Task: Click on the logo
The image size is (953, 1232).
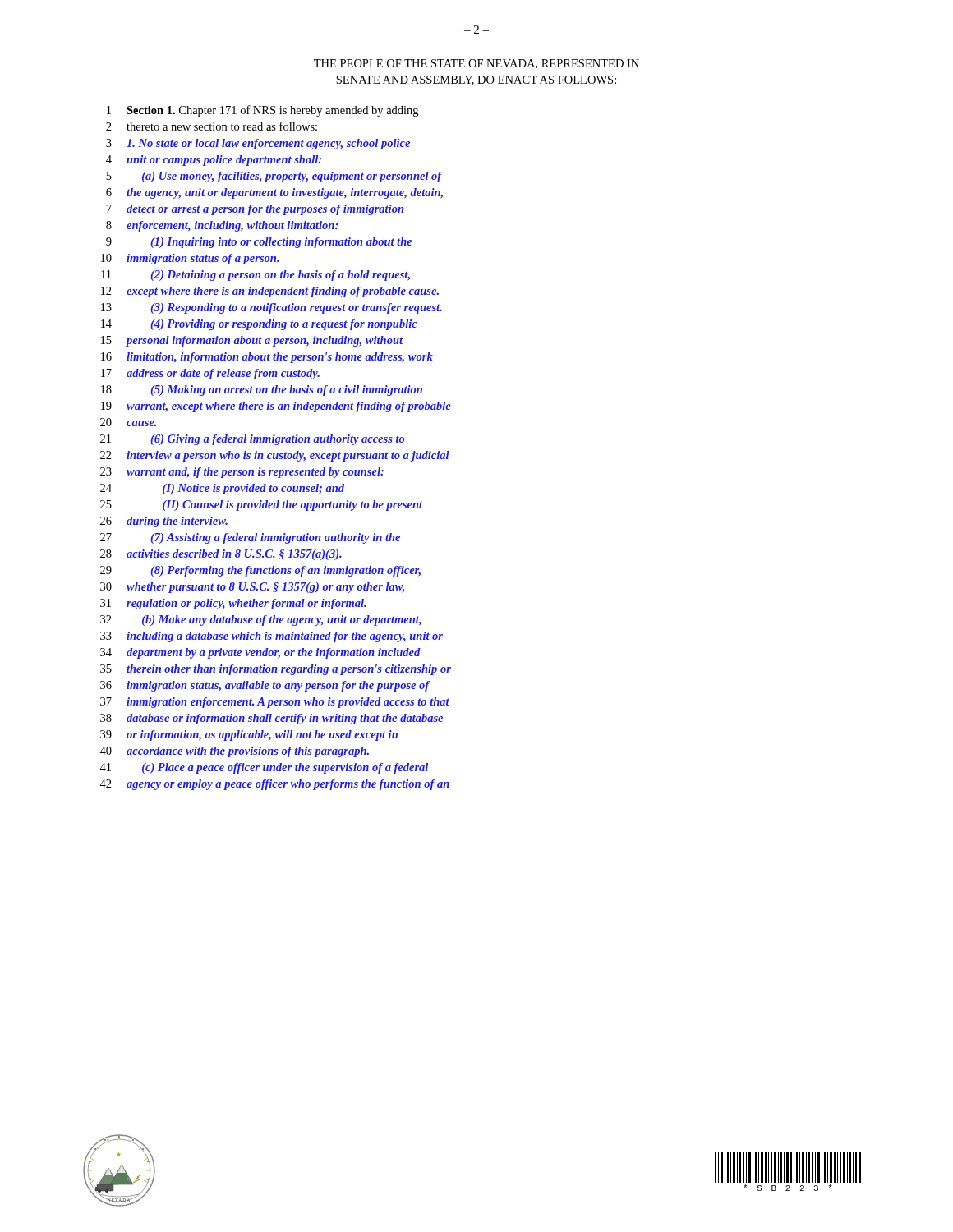Action: [119, 1170]
